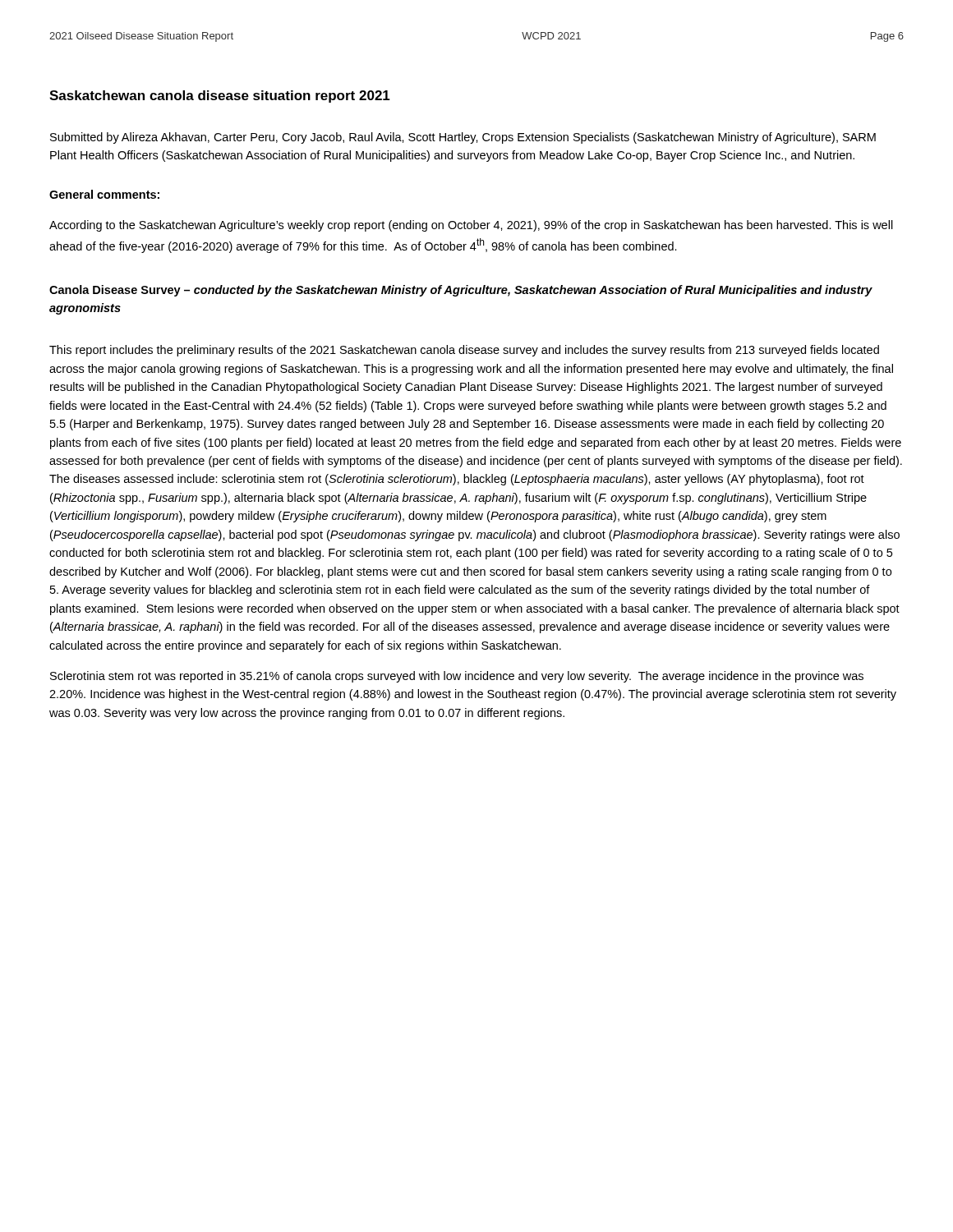Locate the block starting "Submitted by Alireza Akhavan, Carter Peru, Cory Jacob,"
This screenshot has height=1232, width=953.
476,146
